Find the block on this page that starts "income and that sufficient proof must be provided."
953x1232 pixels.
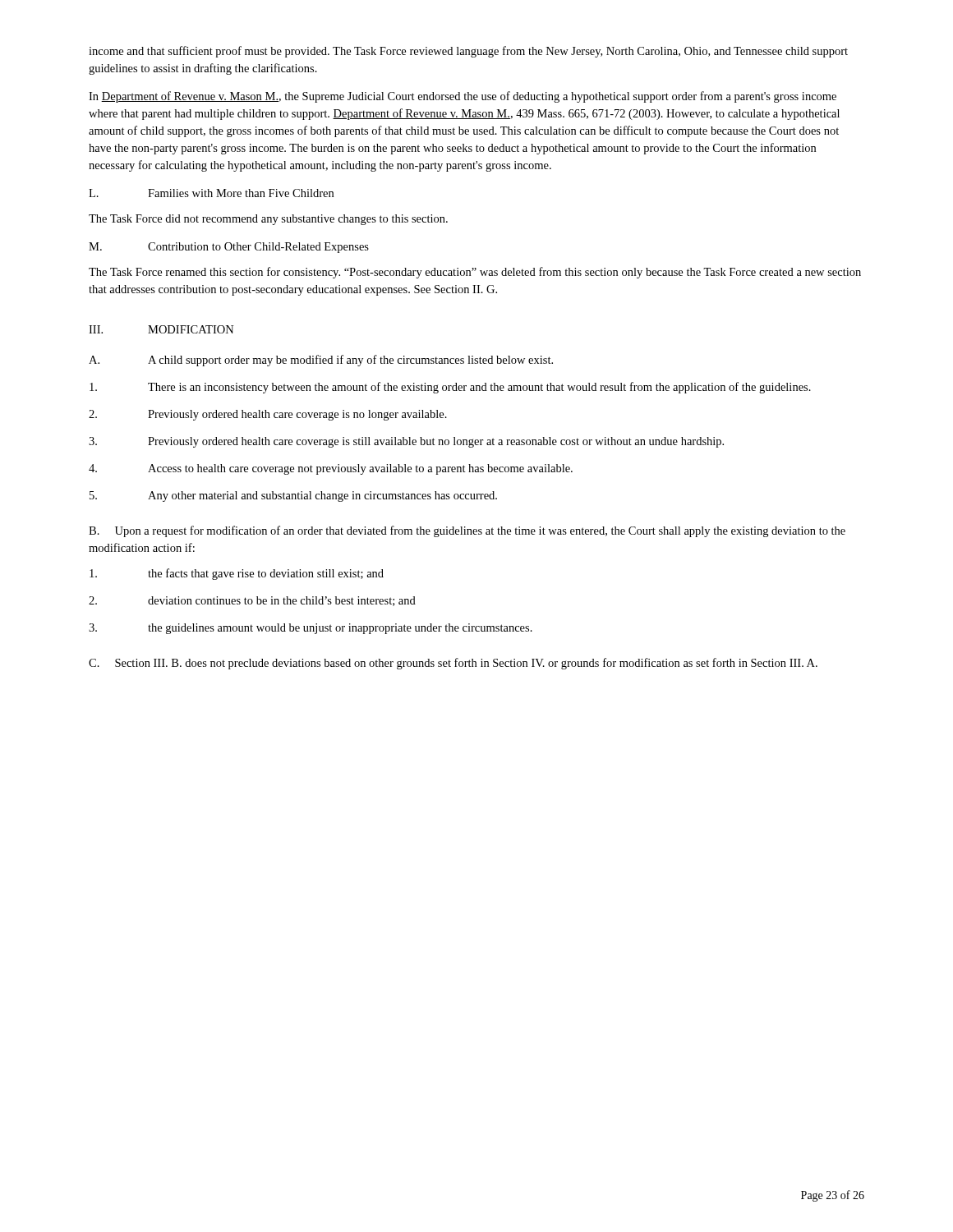[476, 60]
